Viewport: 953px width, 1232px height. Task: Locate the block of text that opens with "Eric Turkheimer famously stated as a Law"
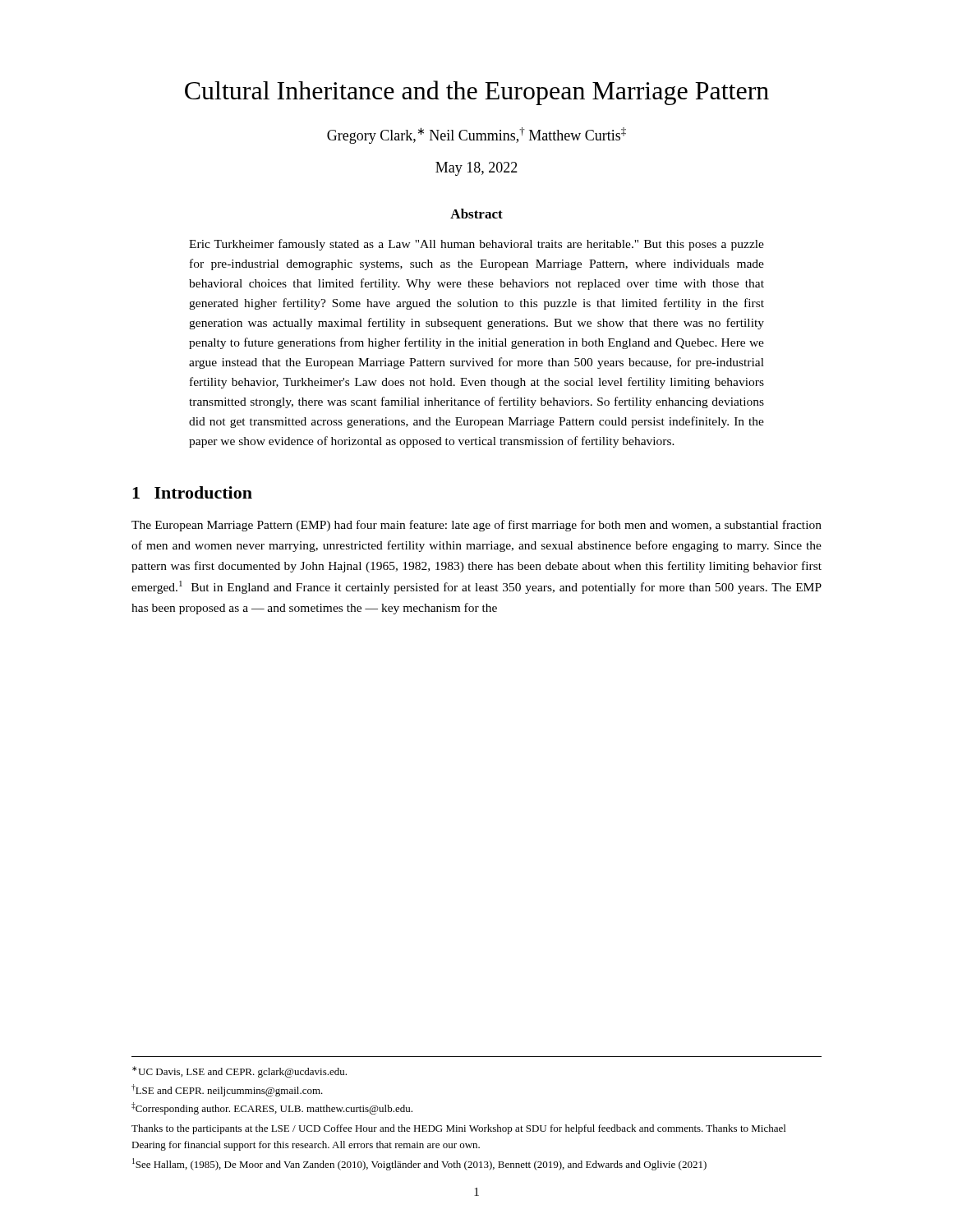tap(476, 342)
